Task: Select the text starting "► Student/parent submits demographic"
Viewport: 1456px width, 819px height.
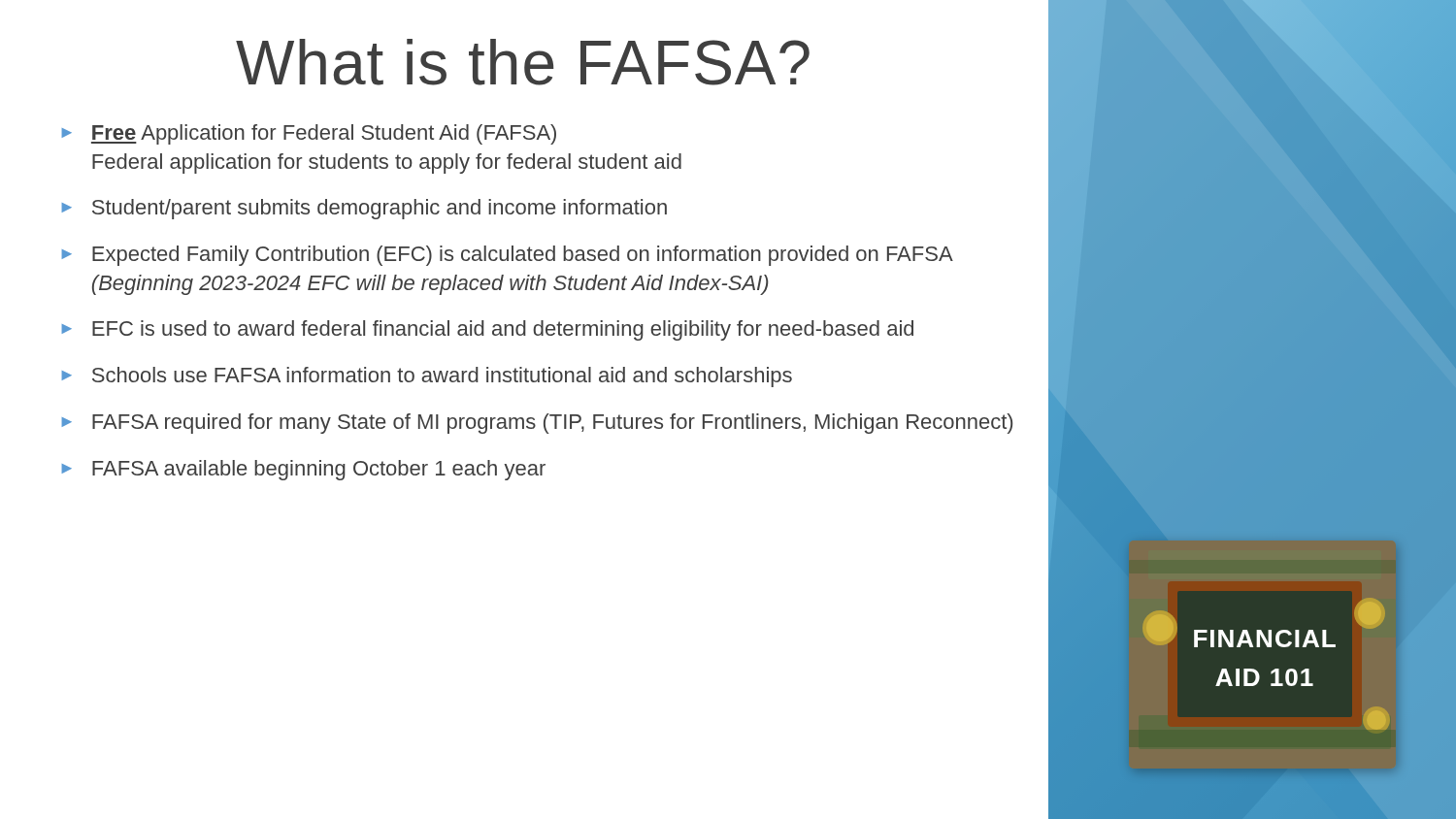Action: [363, 208]
